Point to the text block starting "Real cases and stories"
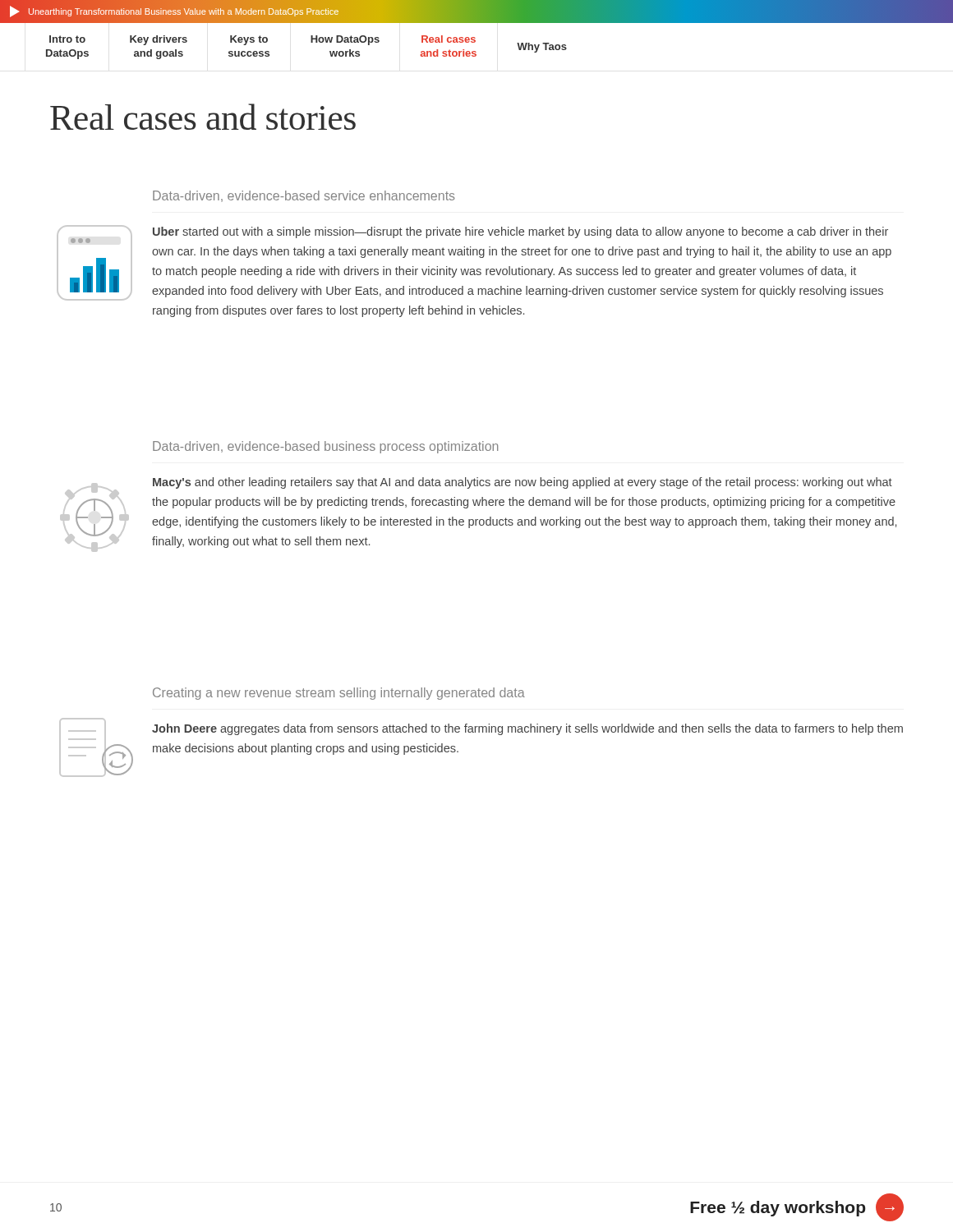953x1232 pixels. pos(203,118)
